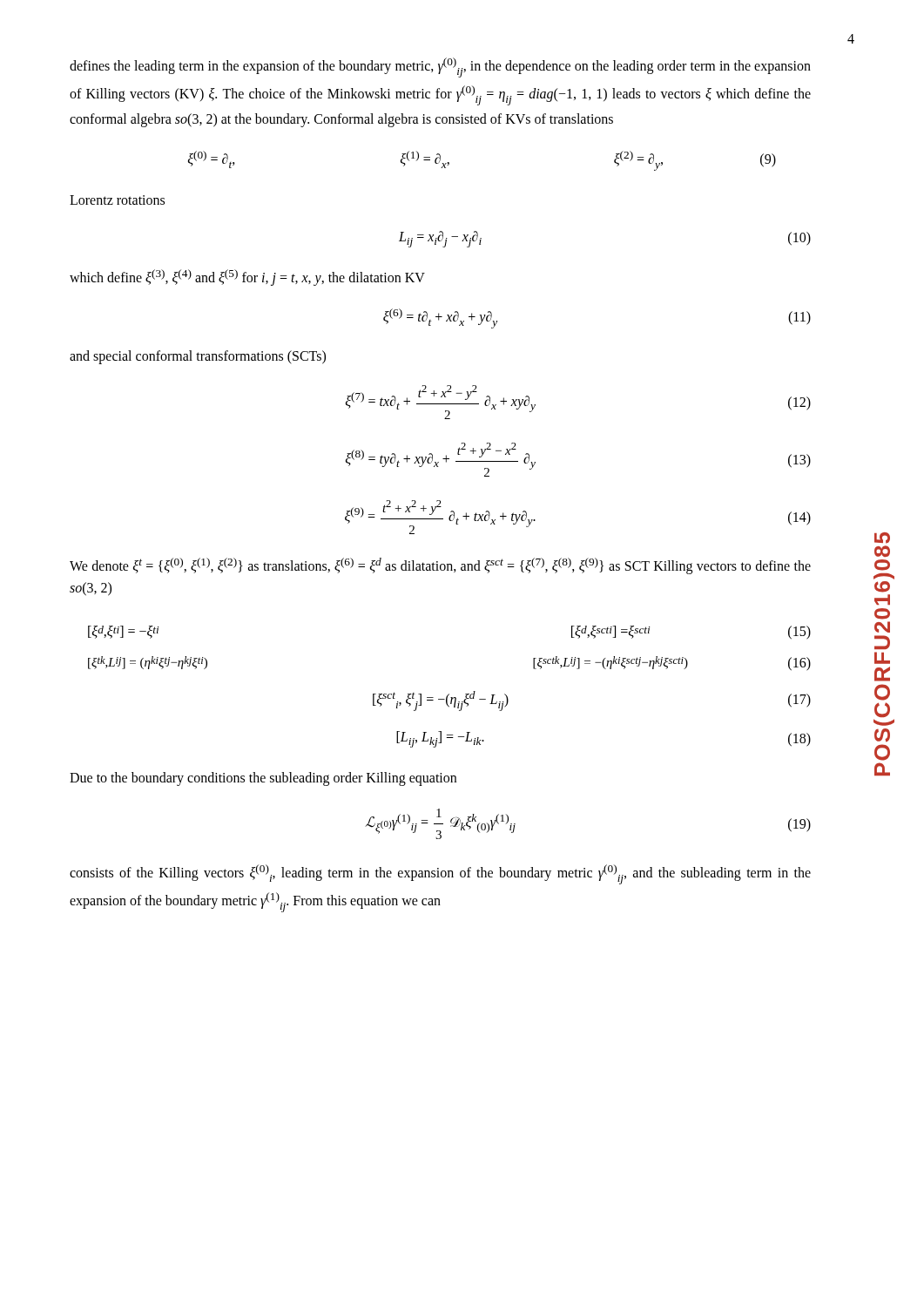The image size is (924, 1307).
Task: Click the formula that begins "[ξscti, ξtj] = −(ηijξd −"
Action: coord(447,701)
